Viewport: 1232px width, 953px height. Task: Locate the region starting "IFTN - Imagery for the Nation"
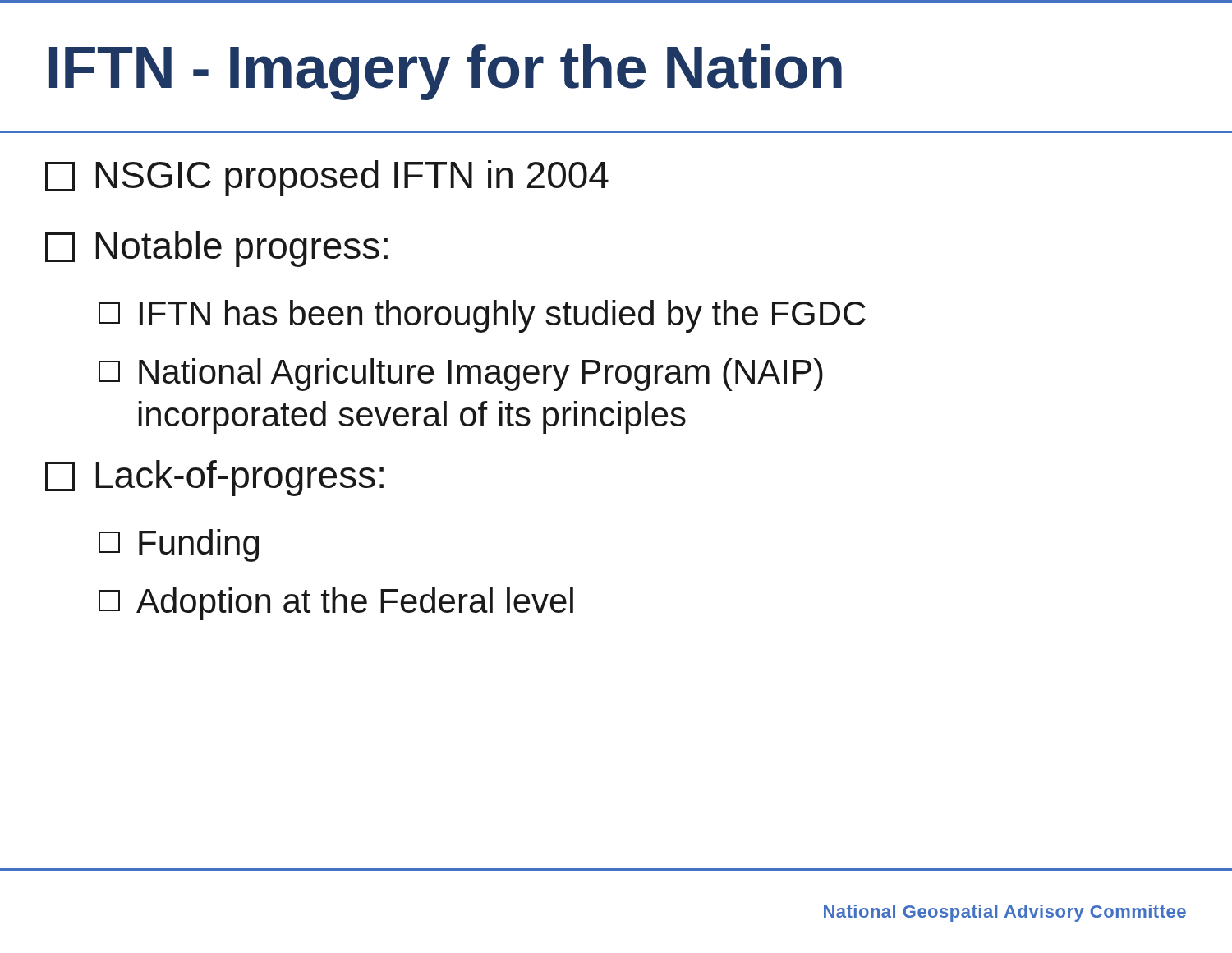point(445,67)
